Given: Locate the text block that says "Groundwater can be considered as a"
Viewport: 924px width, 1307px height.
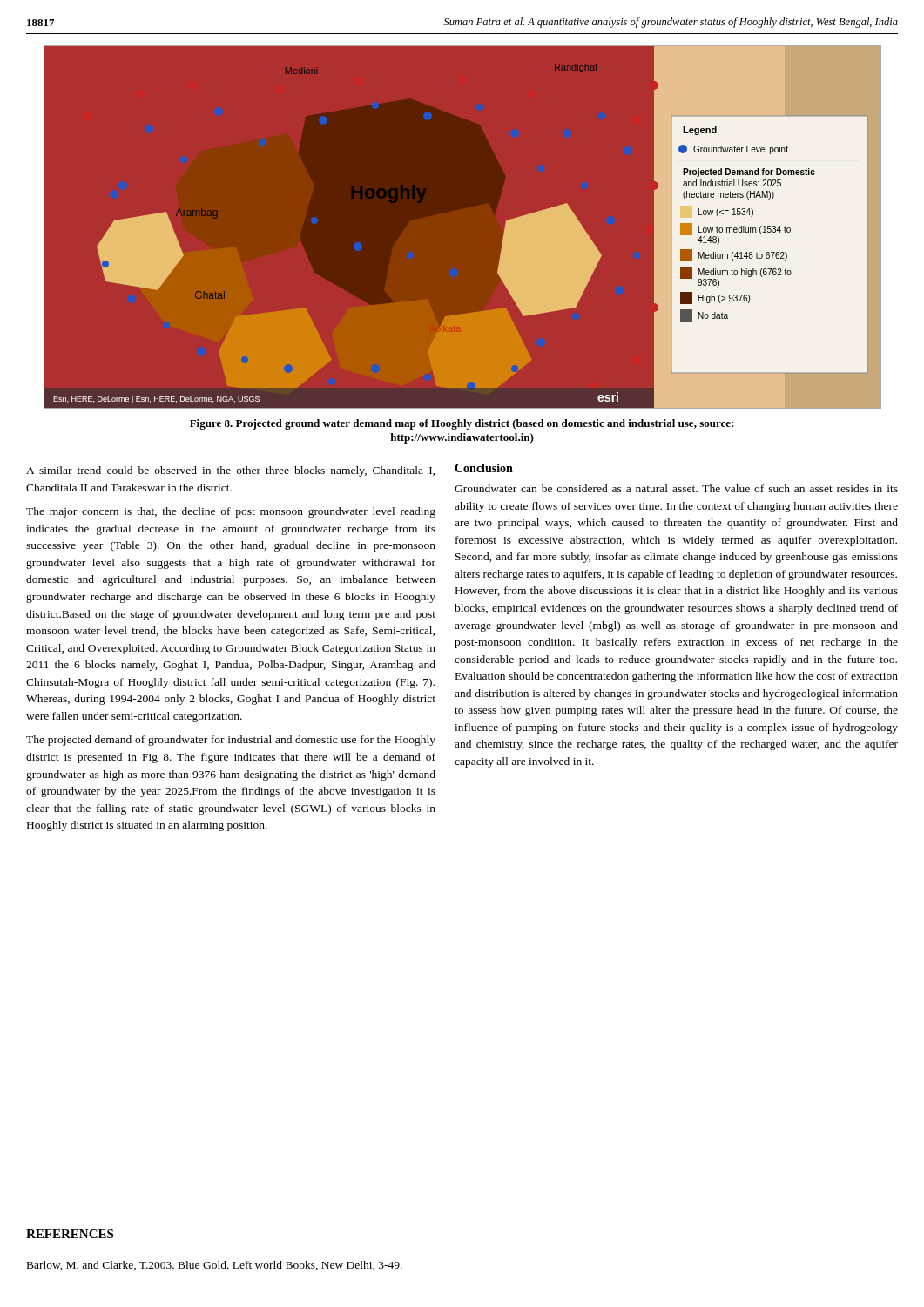Looking at the screenshot, I should (676, 625).
